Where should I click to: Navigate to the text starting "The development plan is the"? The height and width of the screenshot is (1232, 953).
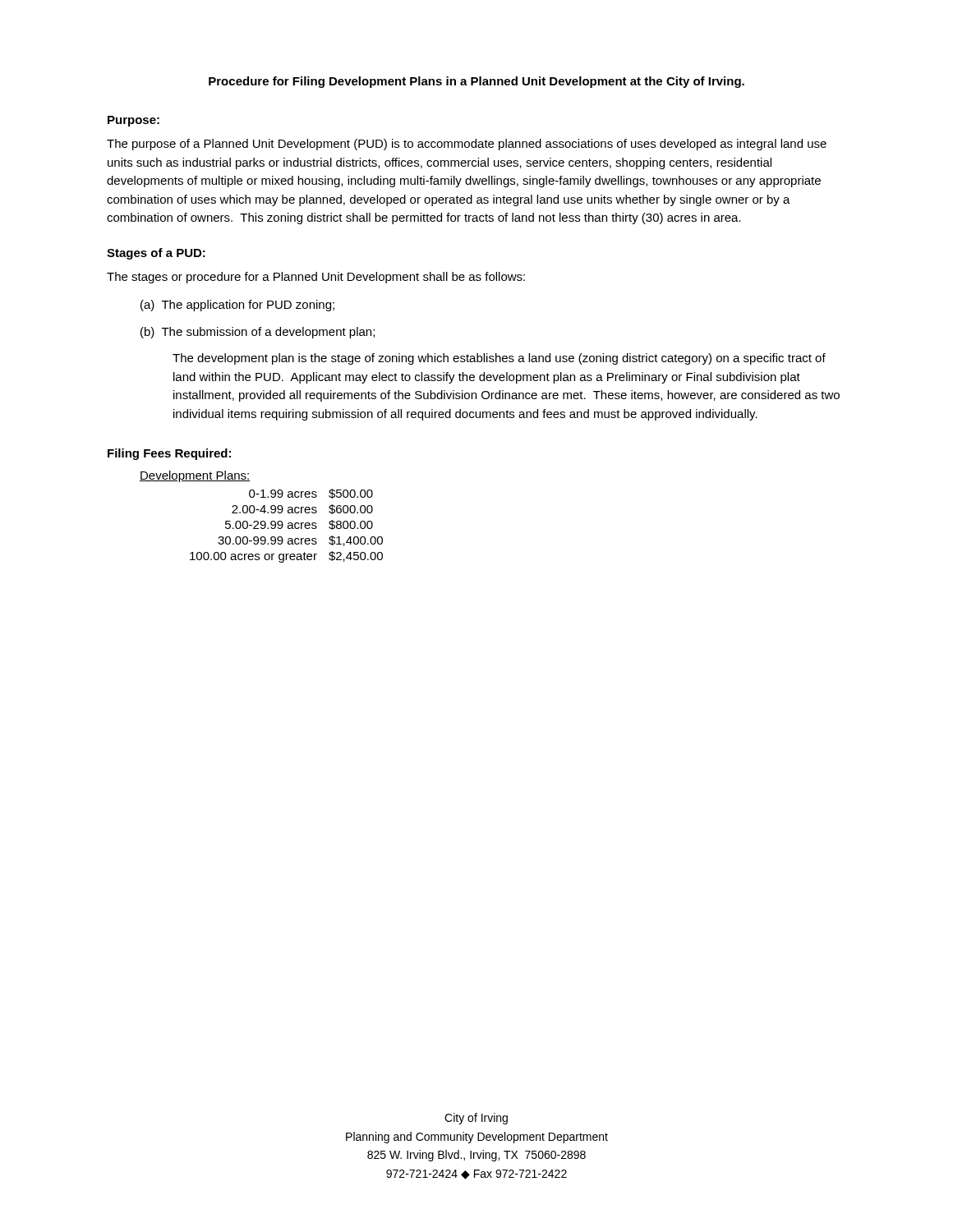click(x=506, y=385)
